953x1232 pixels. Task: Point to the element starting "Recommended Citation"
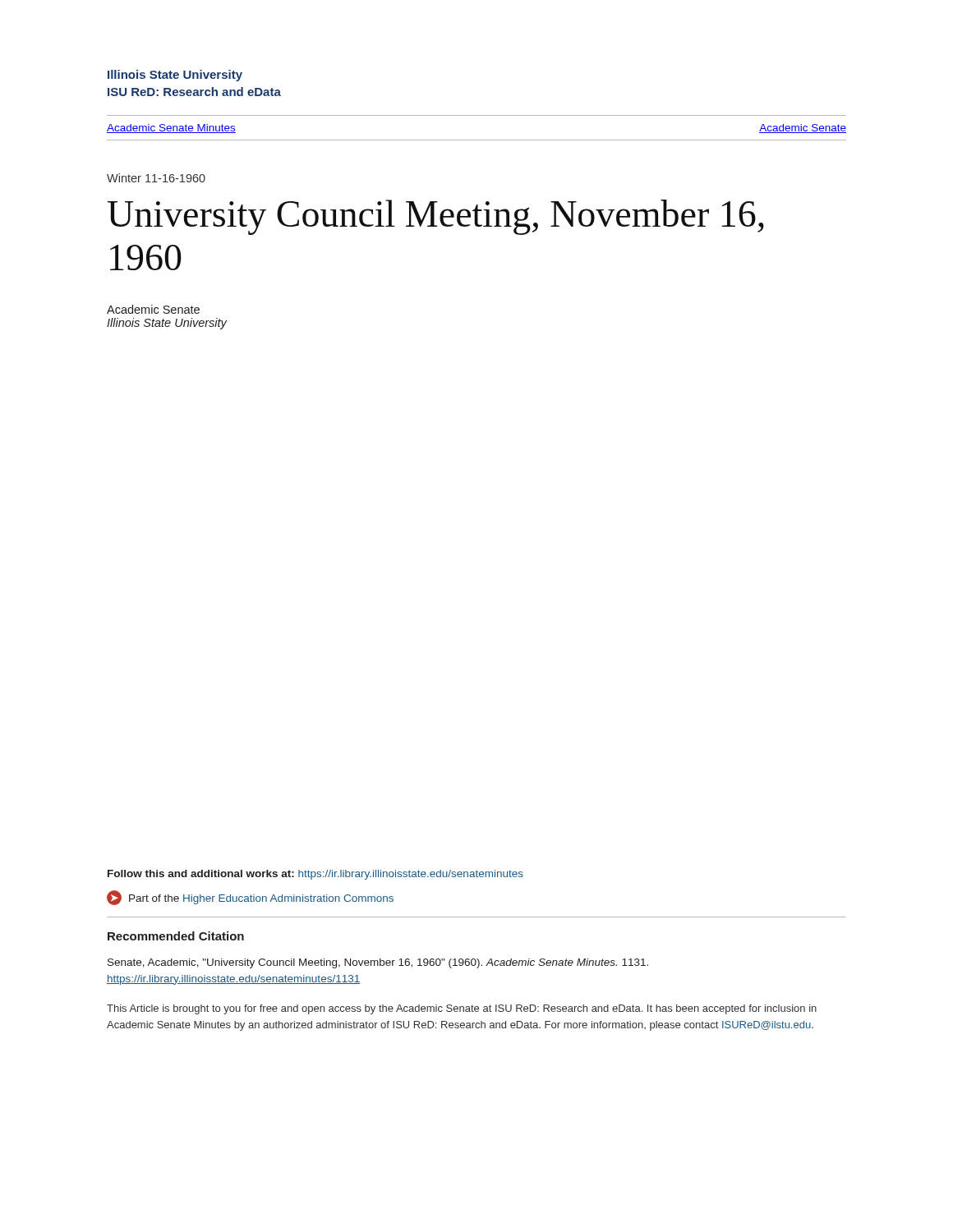tap(176, 936)
